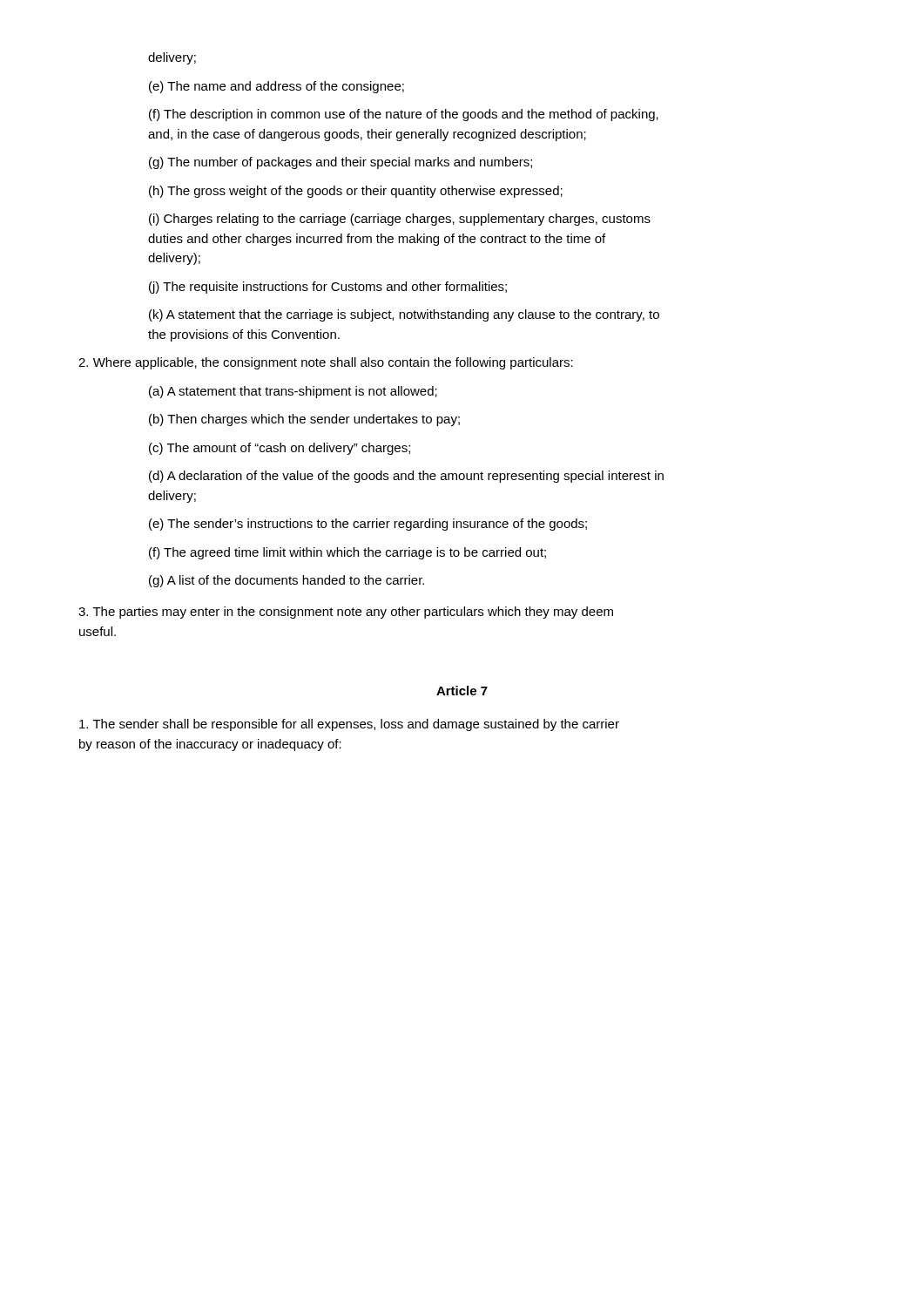Locate the list item with the text "(e) The name and address"
Screen dimensions: 1307x924
276,85
